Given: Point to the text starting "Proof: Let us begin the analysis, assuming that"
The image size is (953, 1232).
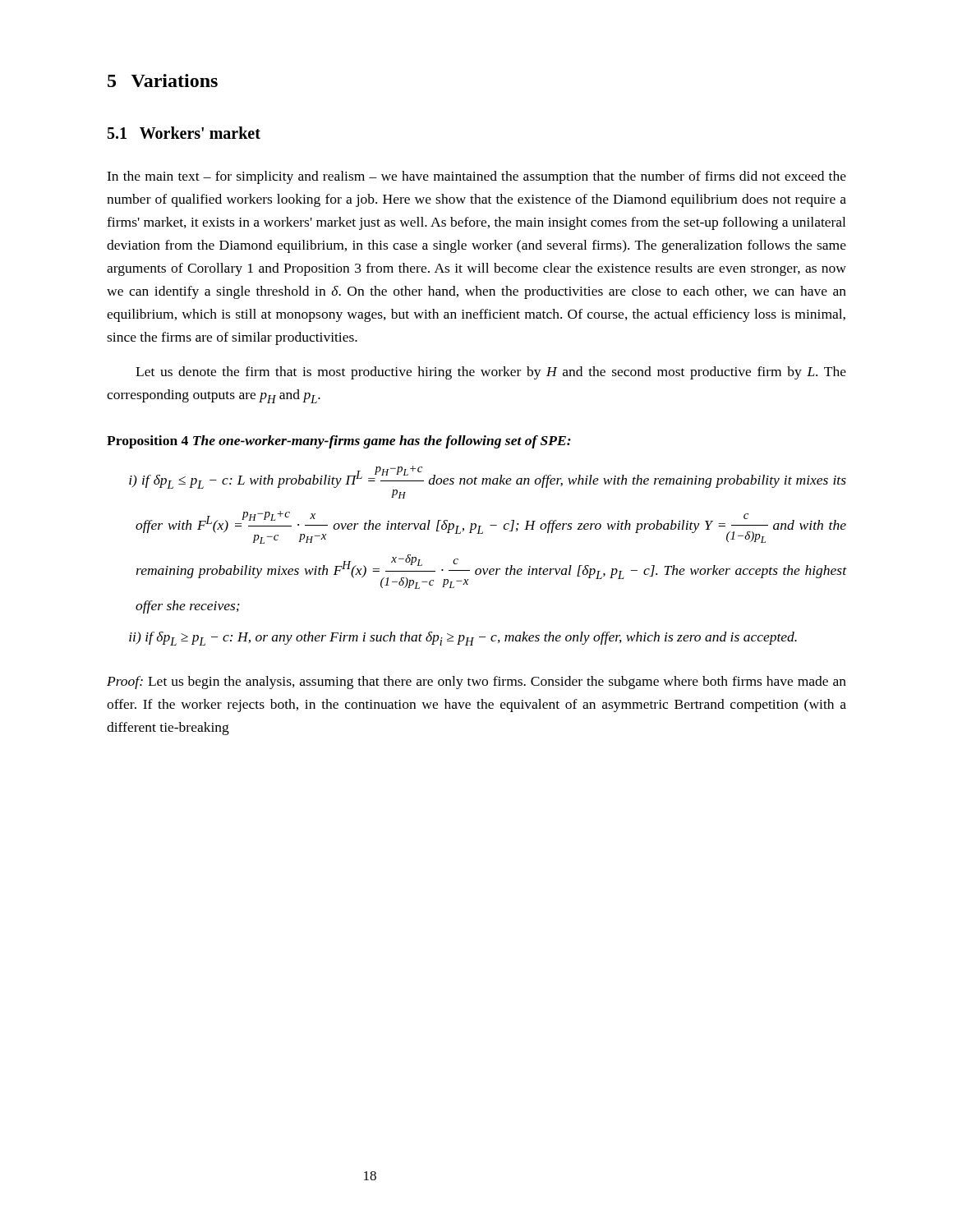Looking at the screenshot, I should [x=476, y=704].
